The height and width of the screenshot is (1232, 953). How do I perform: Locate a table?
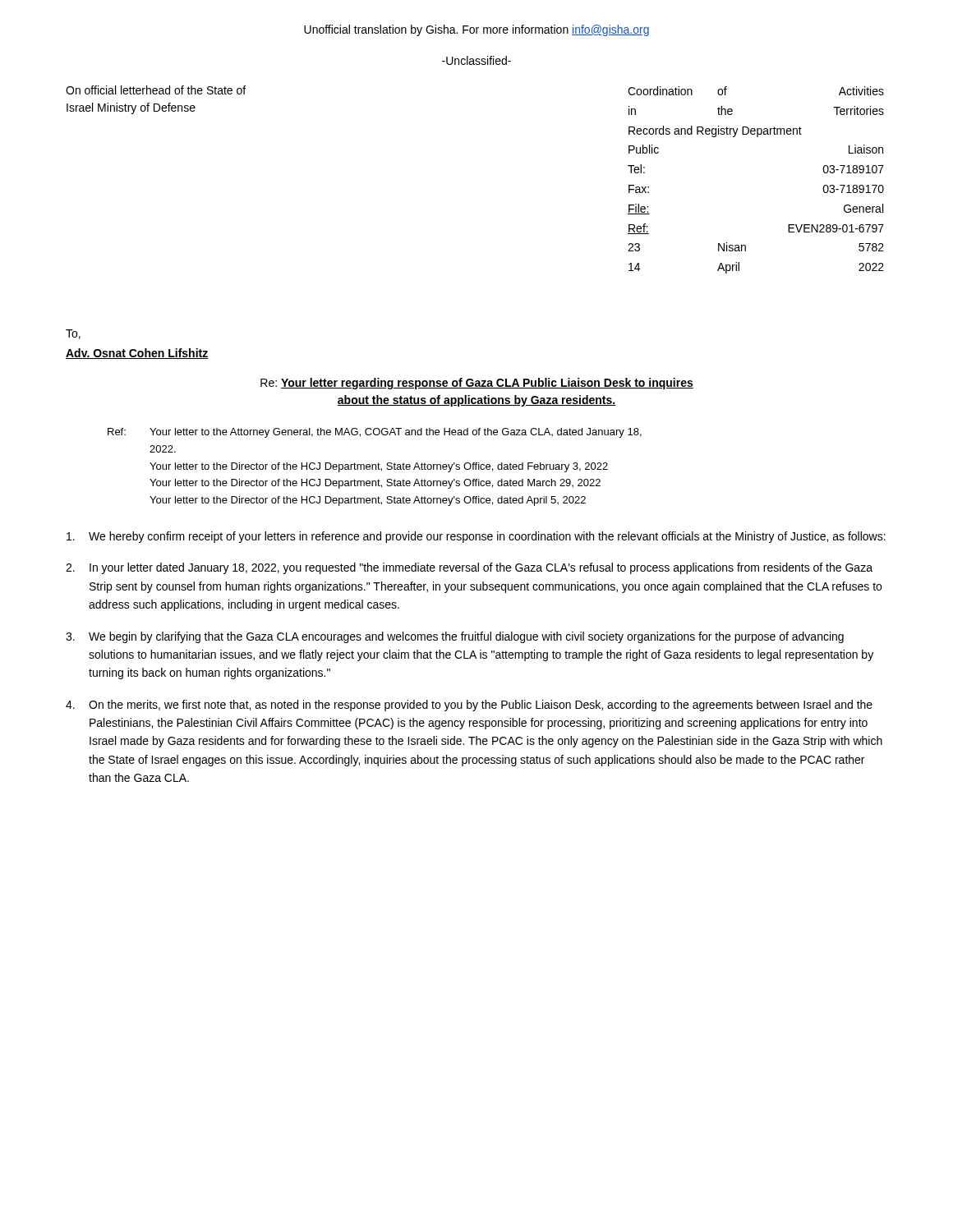tap(756, 180)
